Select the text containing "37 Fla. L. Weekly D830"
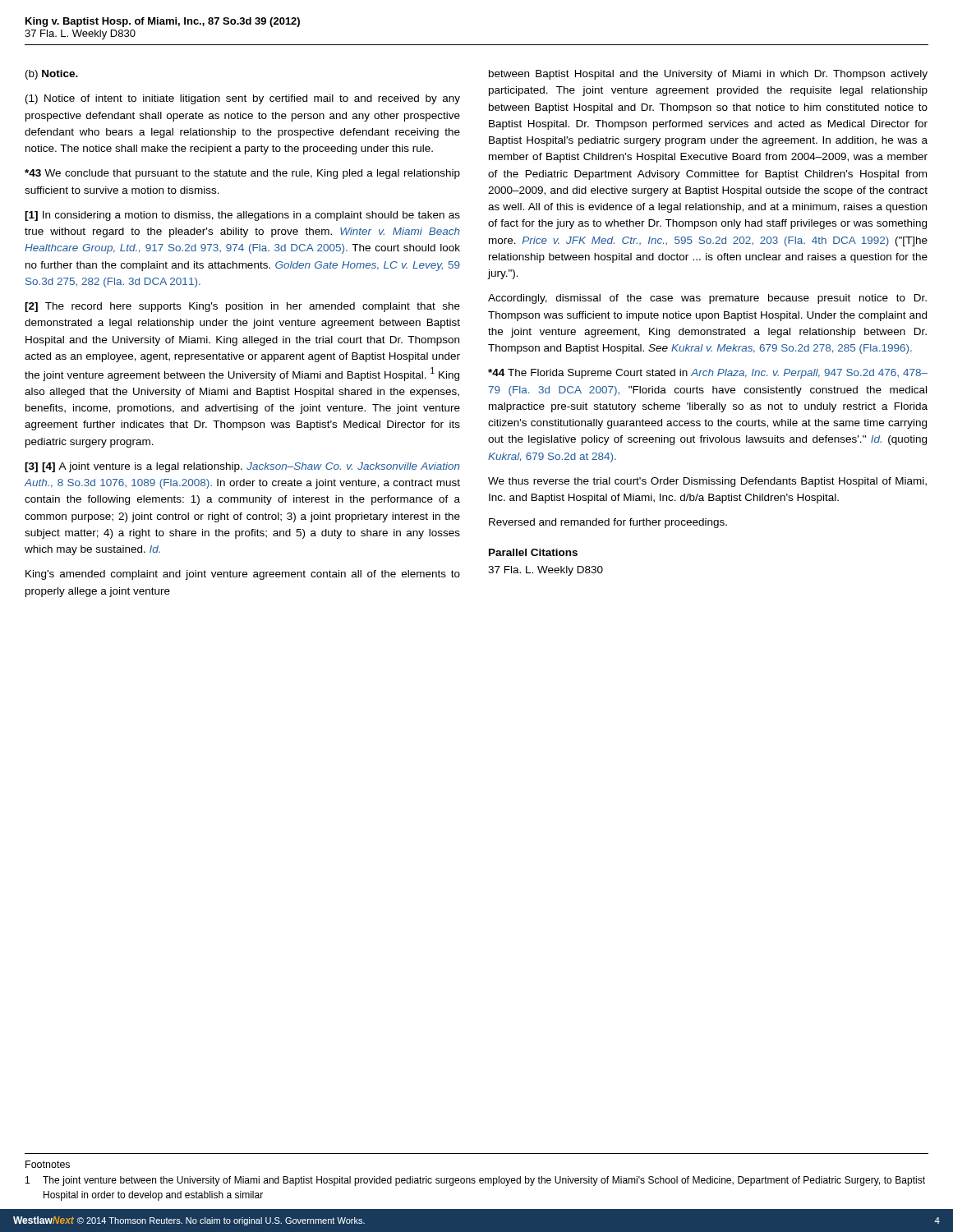 click(x=546, y=571)
